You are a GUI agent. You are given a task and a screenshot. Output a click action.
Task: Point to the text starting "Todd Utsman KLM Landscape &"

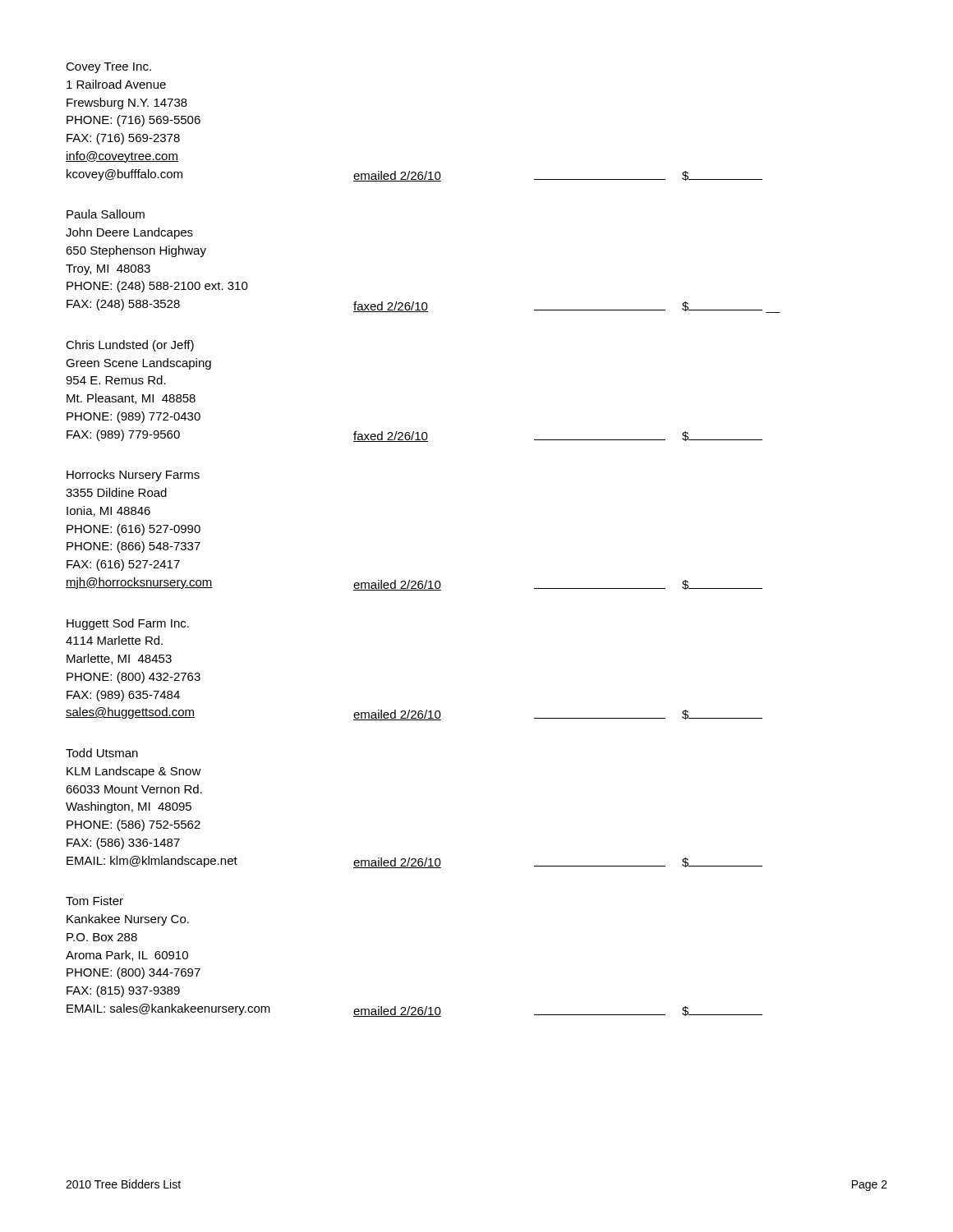coord(102,753)
